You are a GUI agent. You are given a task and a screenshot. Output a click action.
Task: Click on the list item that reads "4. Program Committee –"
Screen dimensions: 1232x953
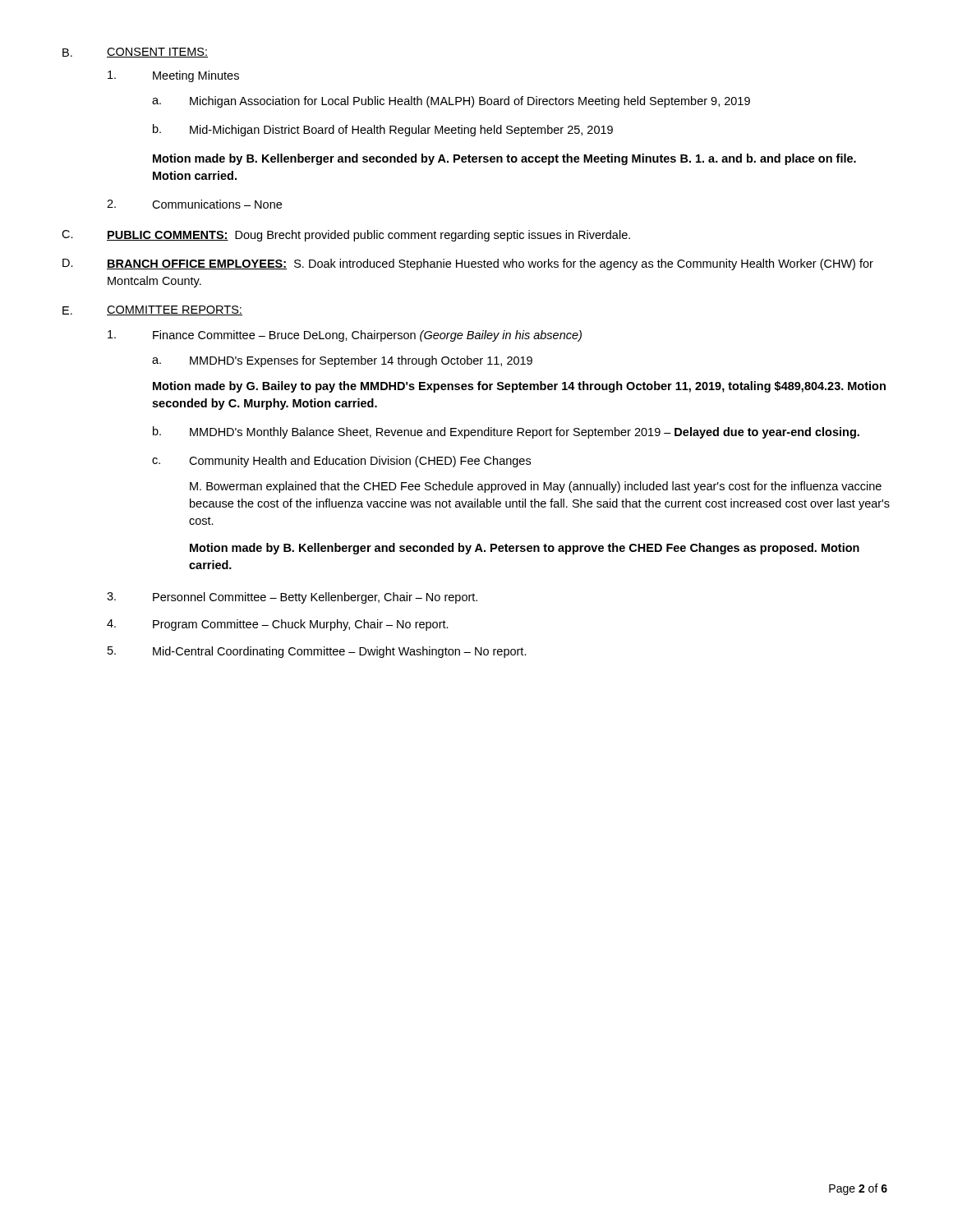(278, 625)
